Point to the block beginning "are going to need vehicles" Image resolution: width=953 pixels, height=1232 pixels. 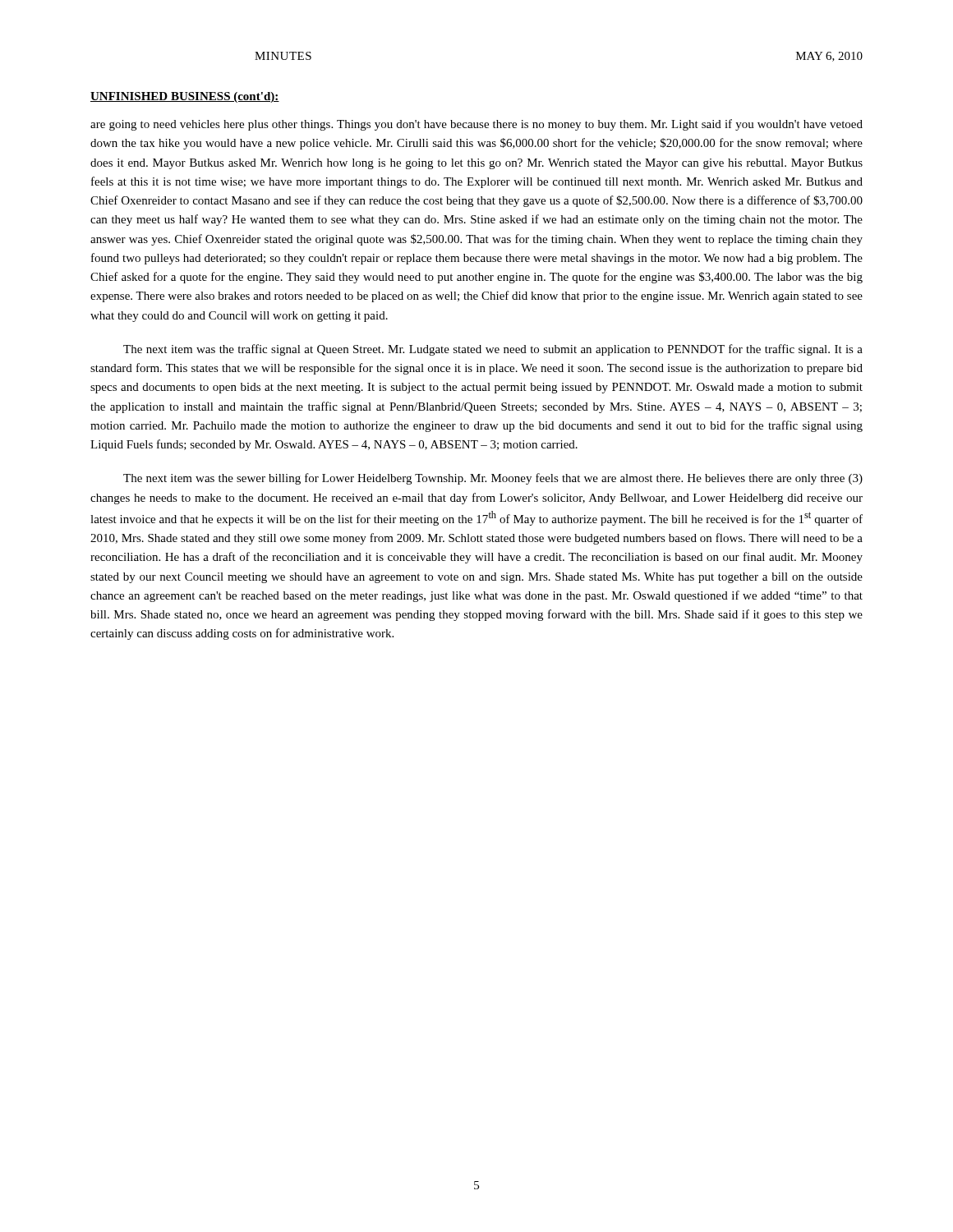click(476, 219)
